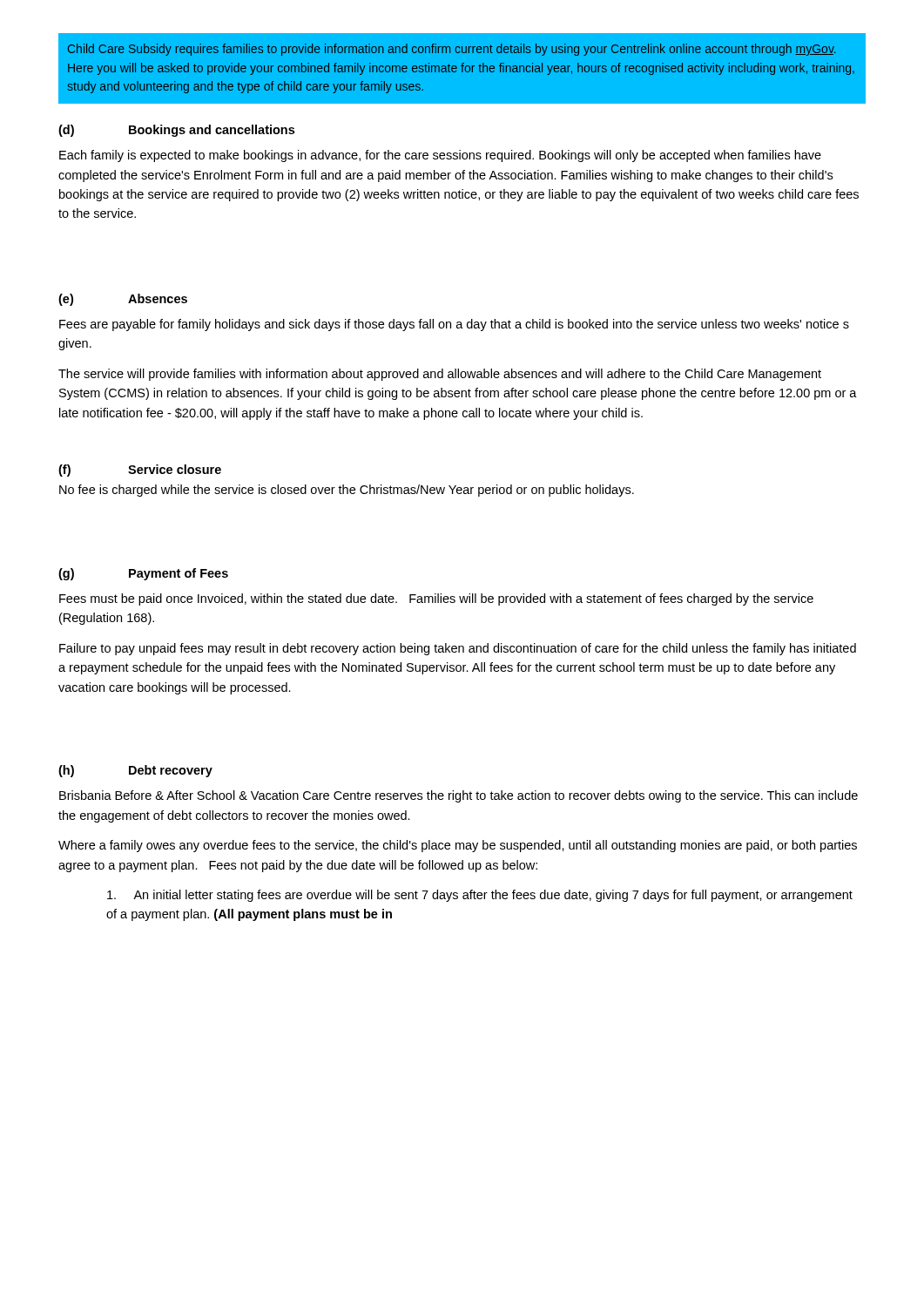Click on the text block that says "Failure to pay unpaid fees may result in"
The image size is (924, 1307).
point(457,668)
